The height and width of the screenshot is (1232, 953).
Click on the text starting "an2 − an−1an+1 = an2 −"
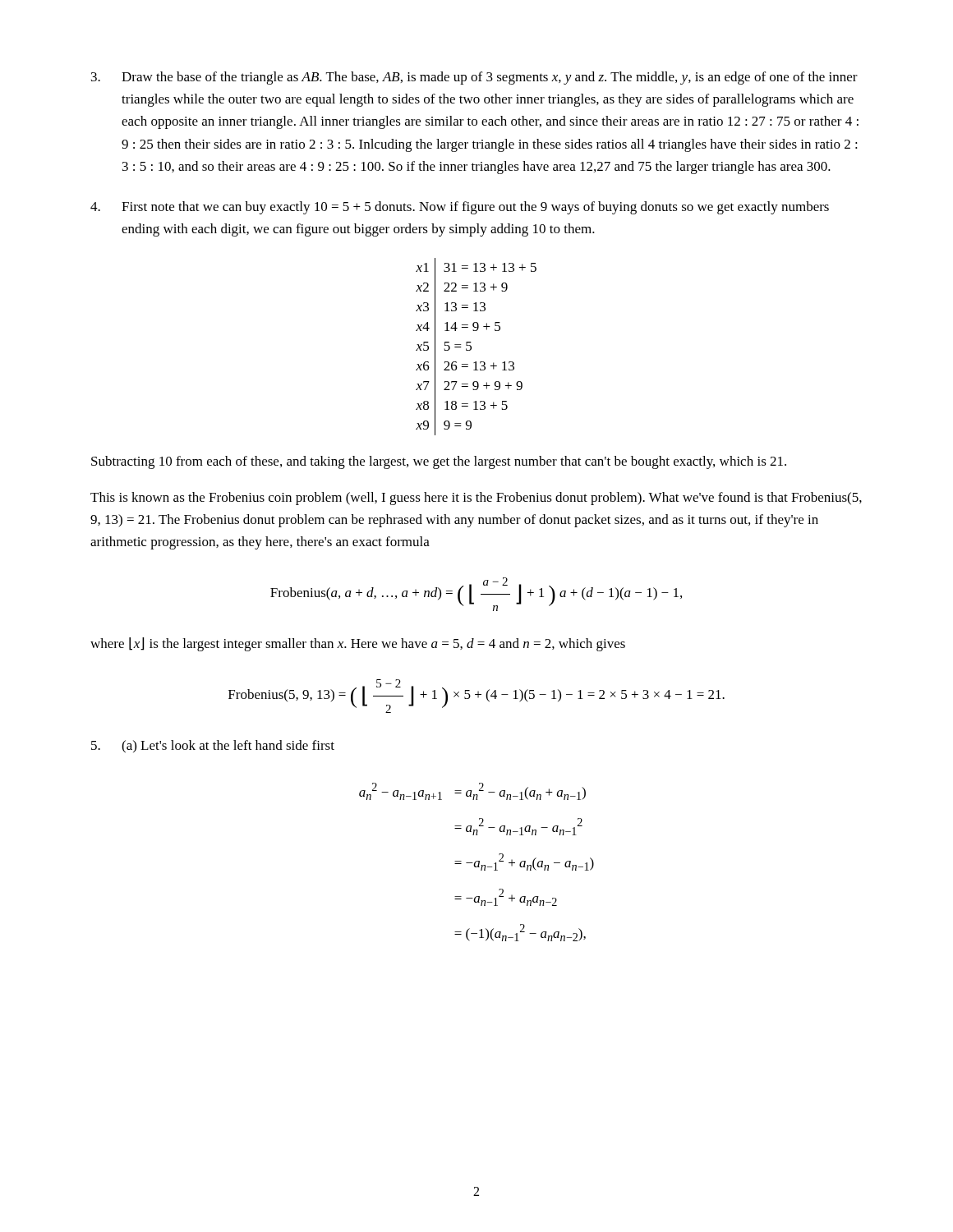click(x=476, y=863)
